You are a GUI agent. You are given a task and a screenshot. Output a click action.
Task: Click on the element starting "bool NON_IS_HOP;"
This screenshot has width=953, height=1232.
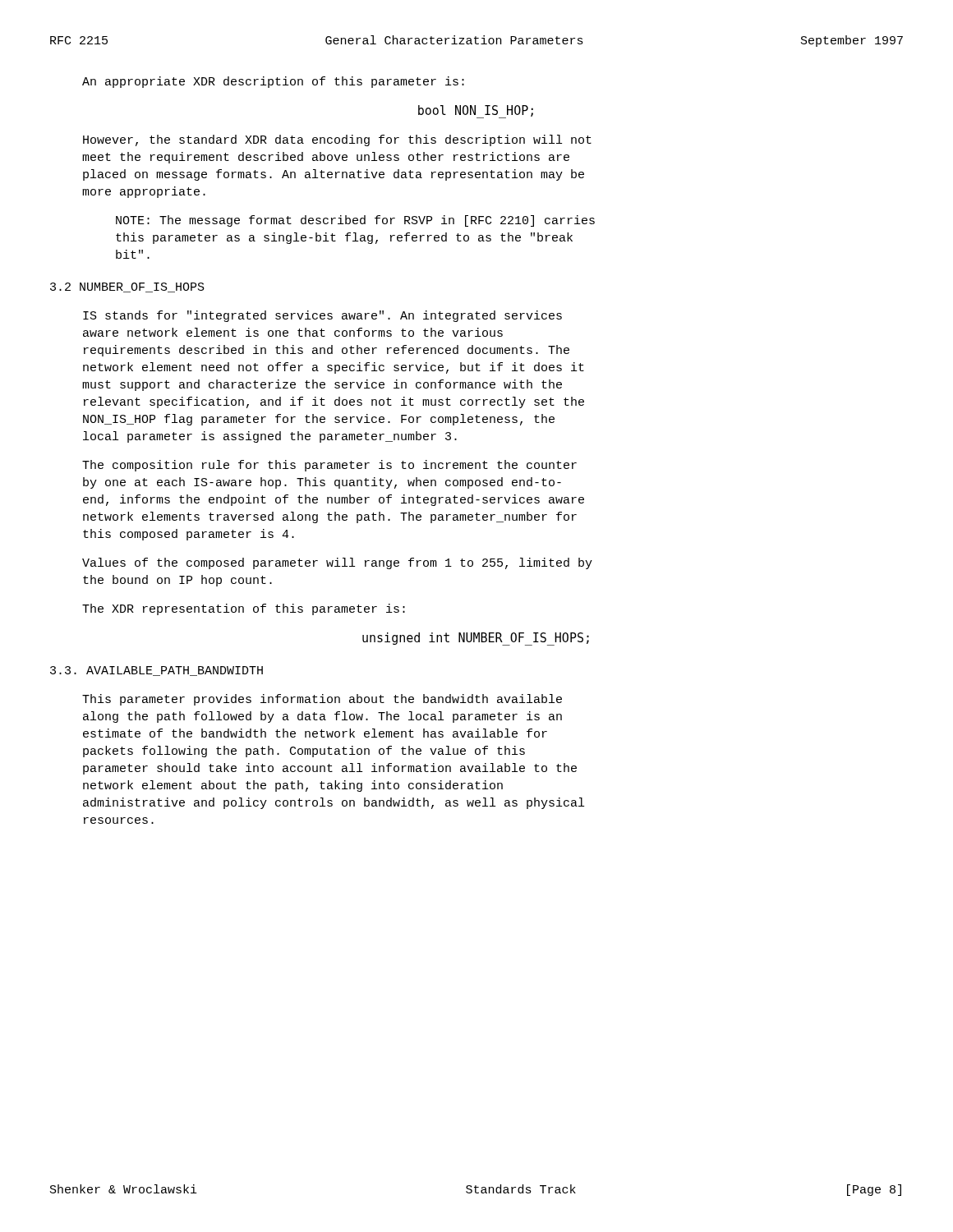(x=476, y=111)
